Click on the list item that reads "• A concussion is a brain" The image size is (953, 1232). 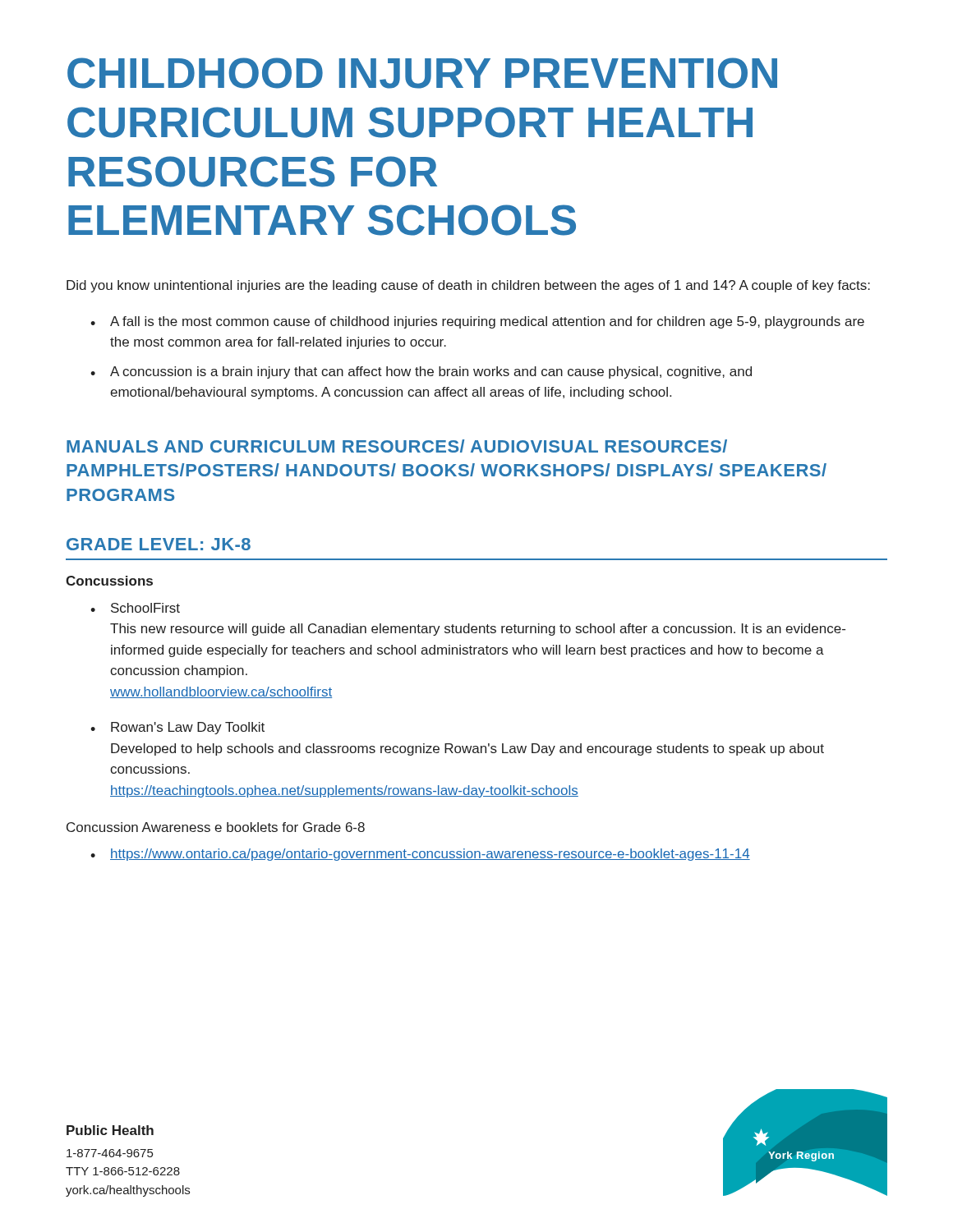pos(489,382)
